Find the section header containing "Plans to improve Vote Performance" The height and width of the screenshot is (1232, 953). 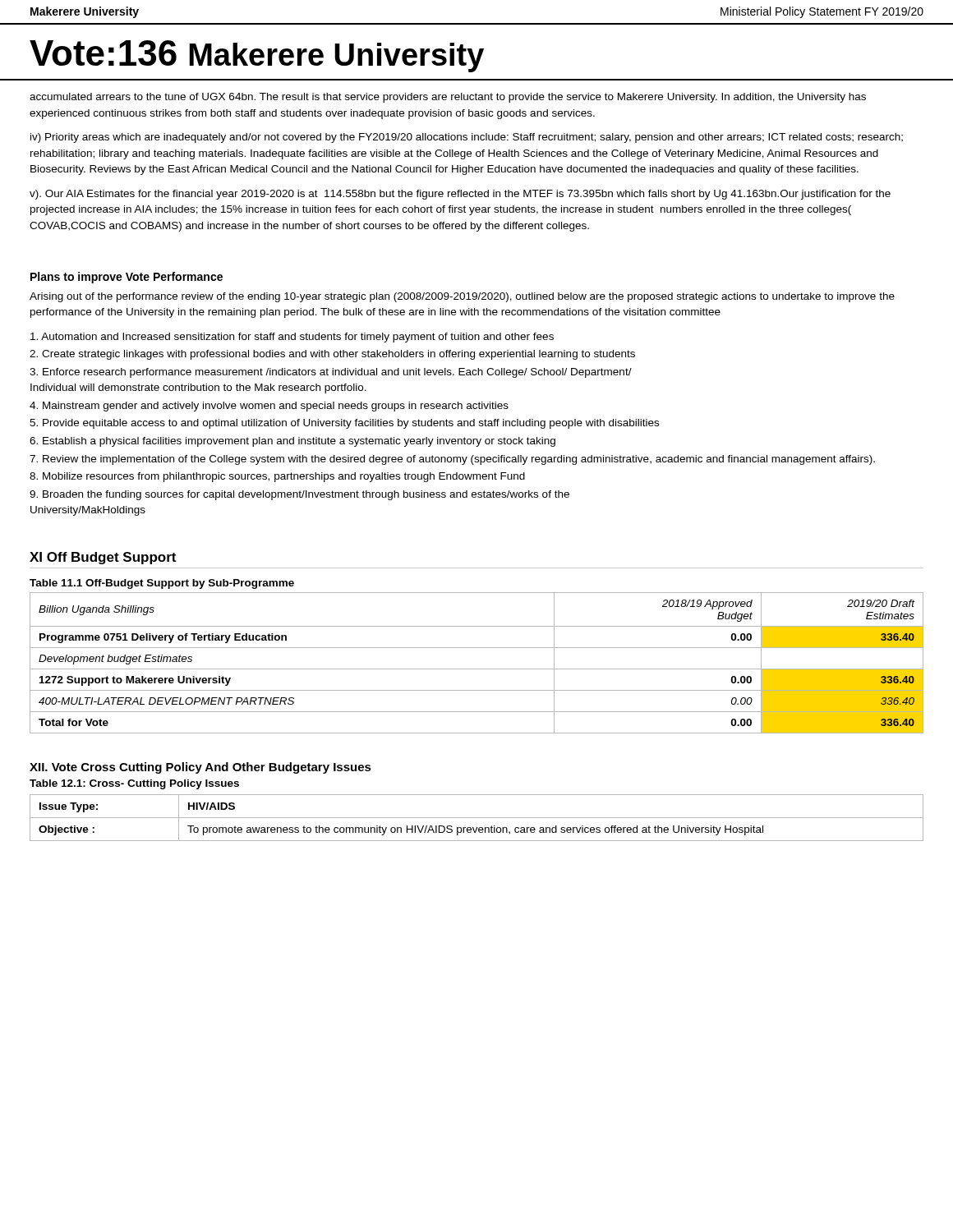(126, 276)
